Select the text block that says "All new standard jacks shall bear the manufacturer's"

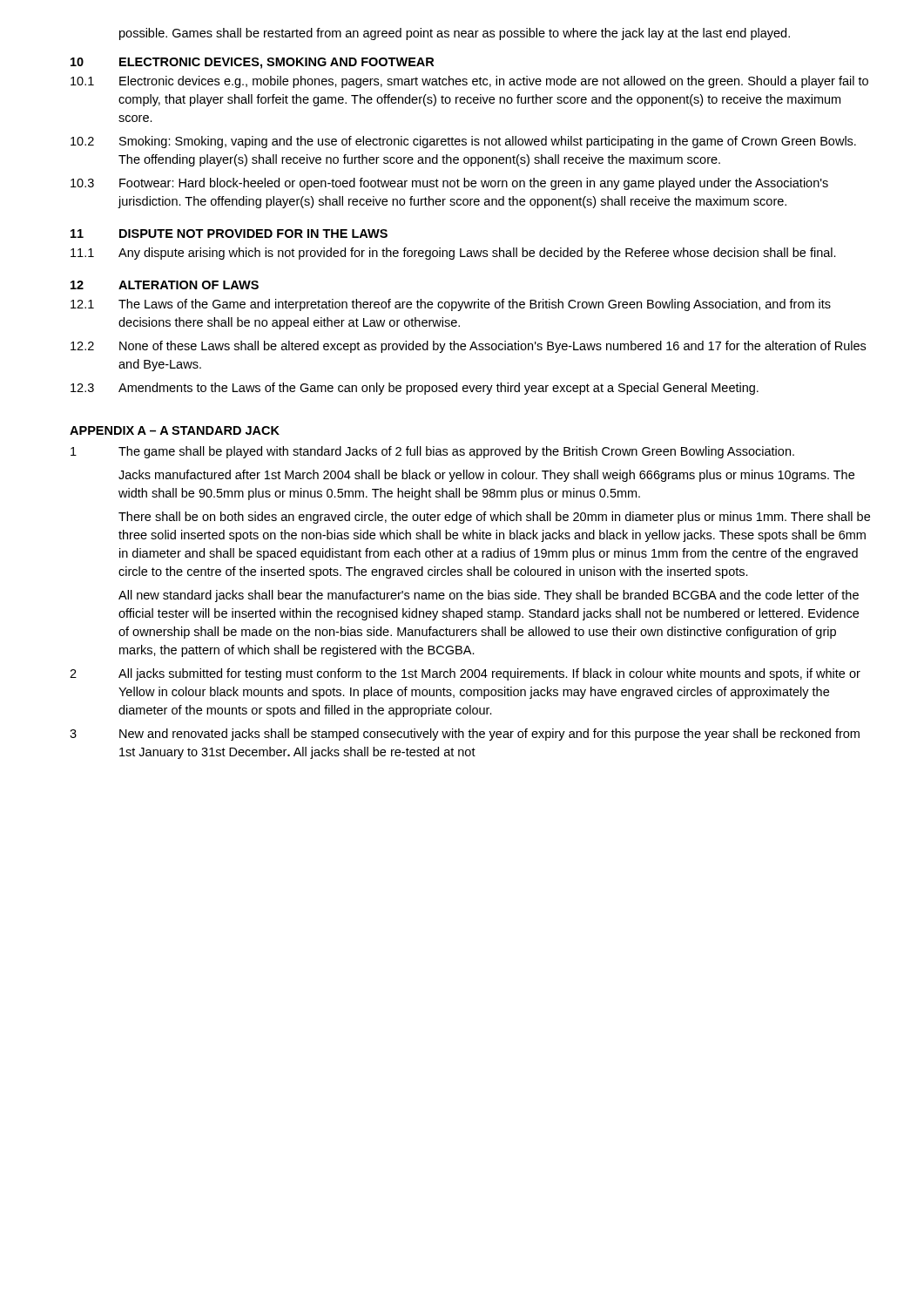click(x=489, y=623)
